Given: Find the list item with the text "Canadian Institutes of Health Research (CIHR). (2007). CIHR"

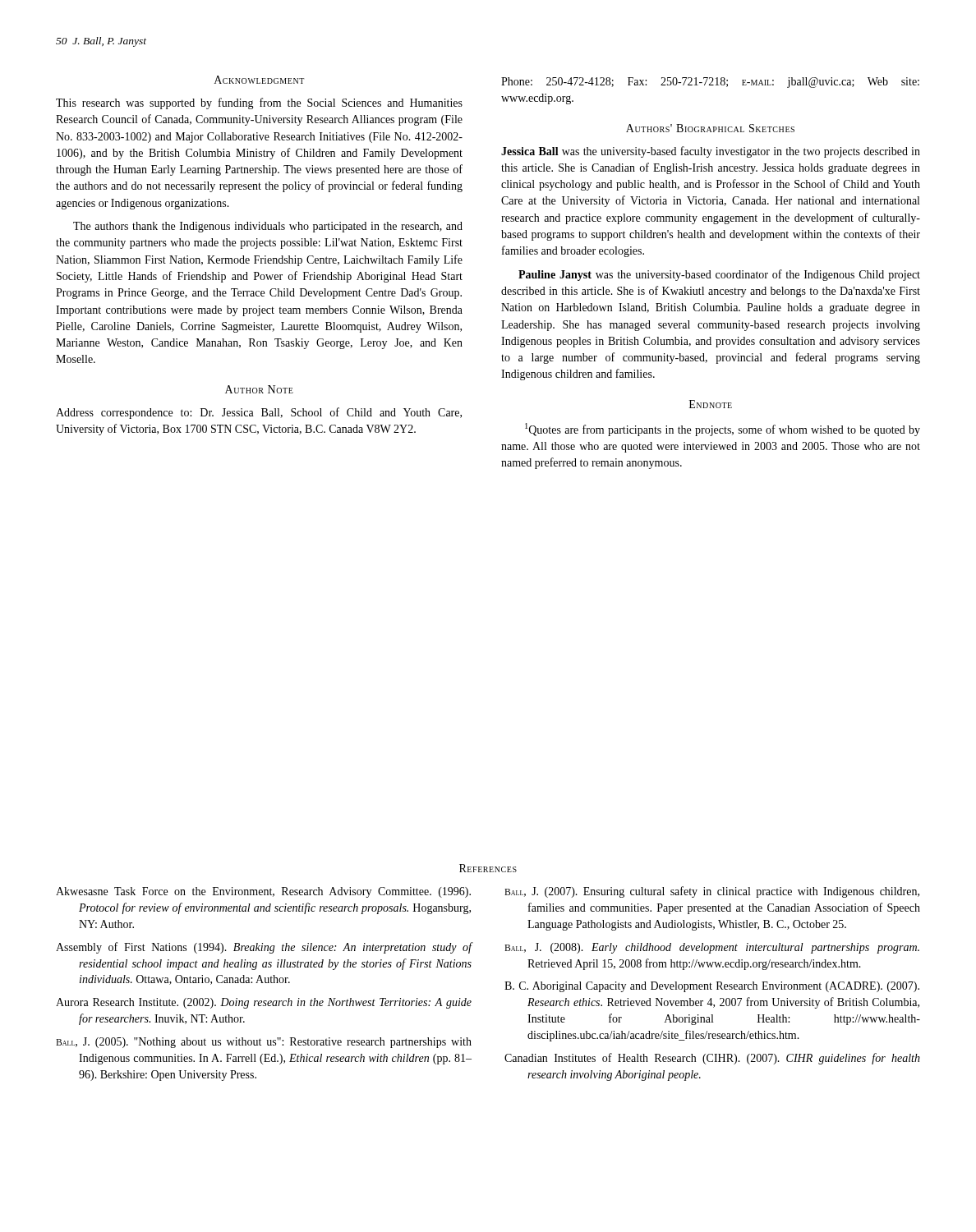Looking at the screenshot, I should (x=712, y=1067).
